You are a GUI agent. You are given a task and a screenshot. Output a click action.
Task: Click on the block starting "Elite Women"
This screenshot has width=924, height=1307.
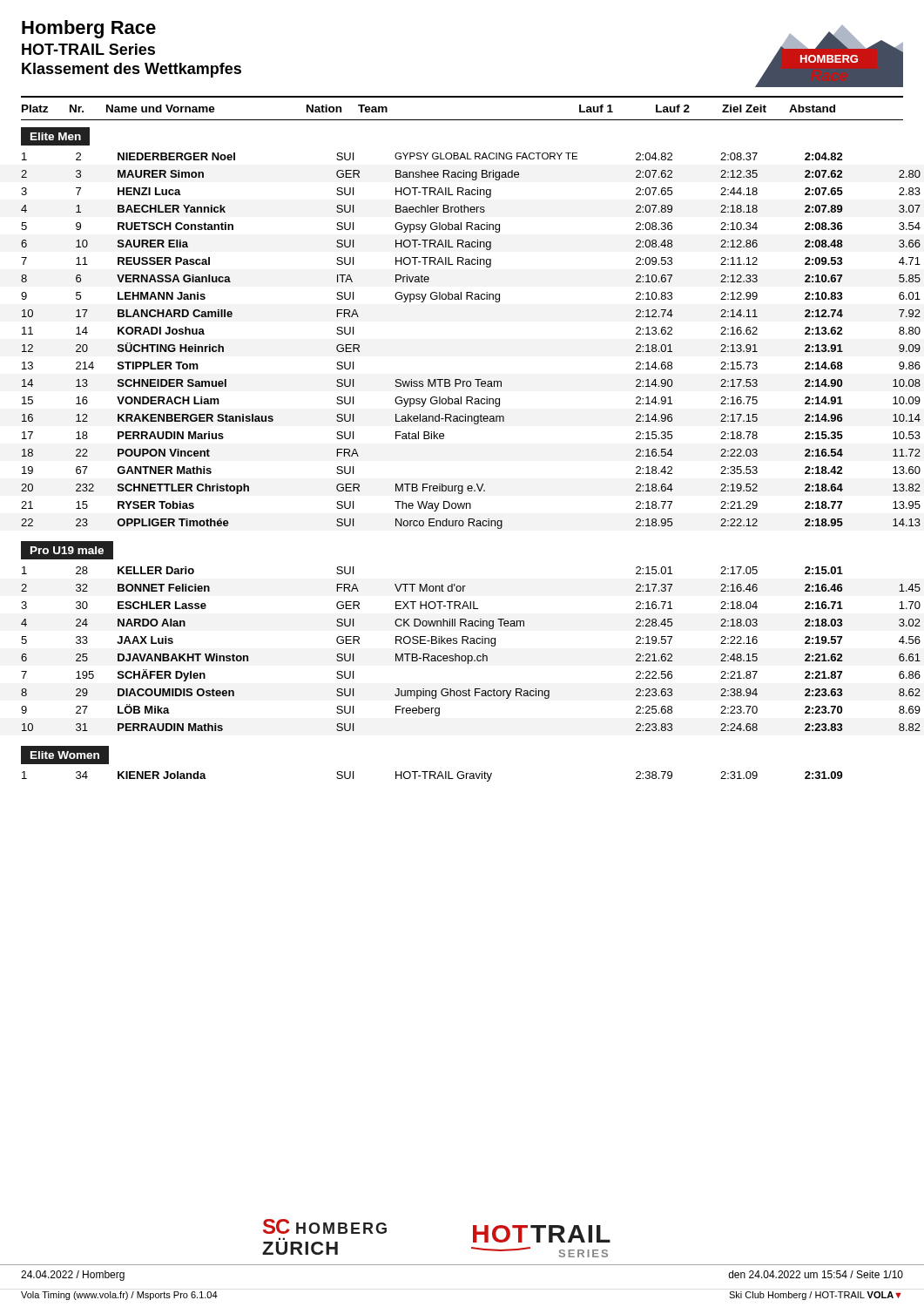click(x=65, y=755)
